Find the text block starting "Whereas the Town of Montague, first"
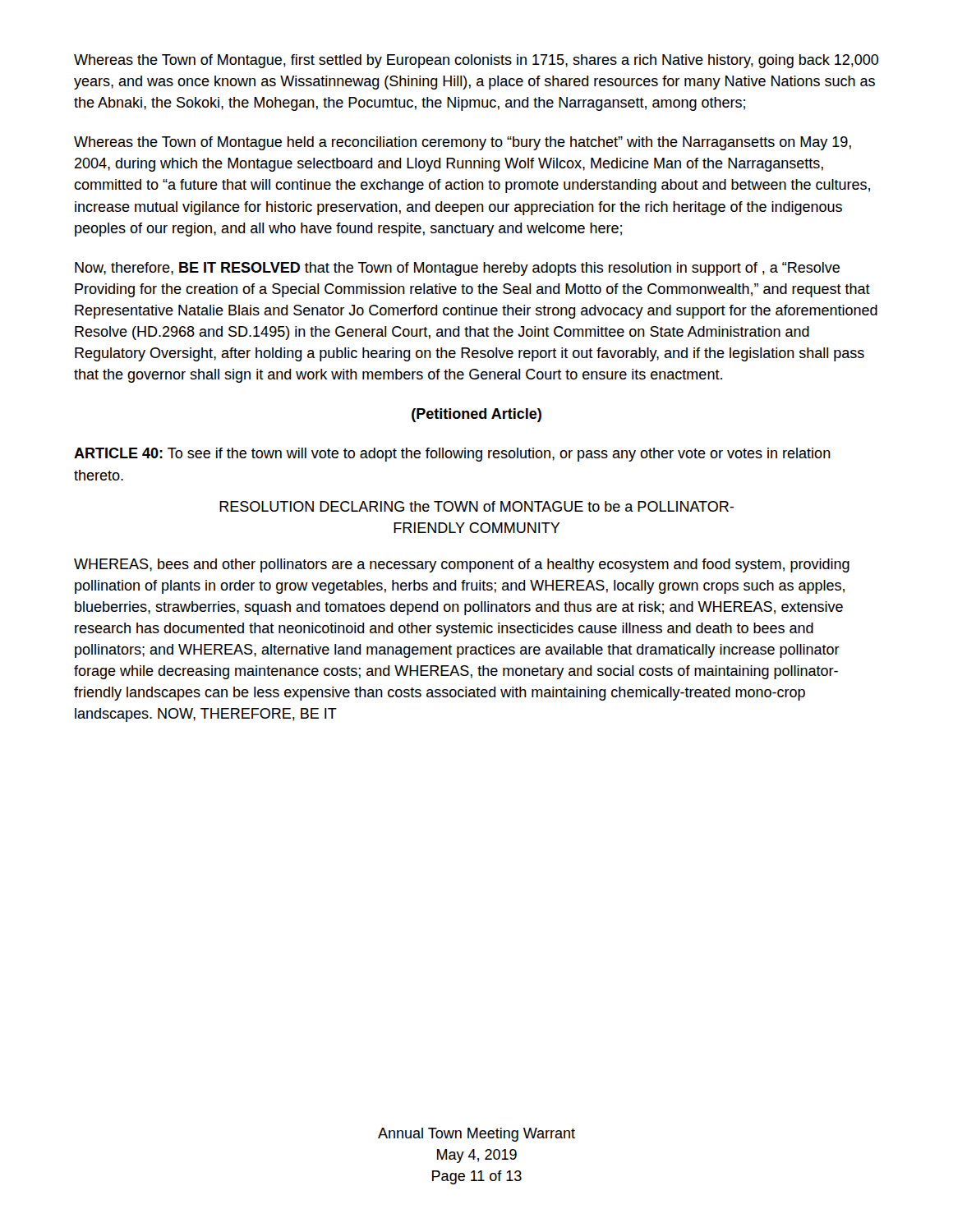Viewport: 953px width, 1232px height. pyautogui.click(x=476, y=81)
